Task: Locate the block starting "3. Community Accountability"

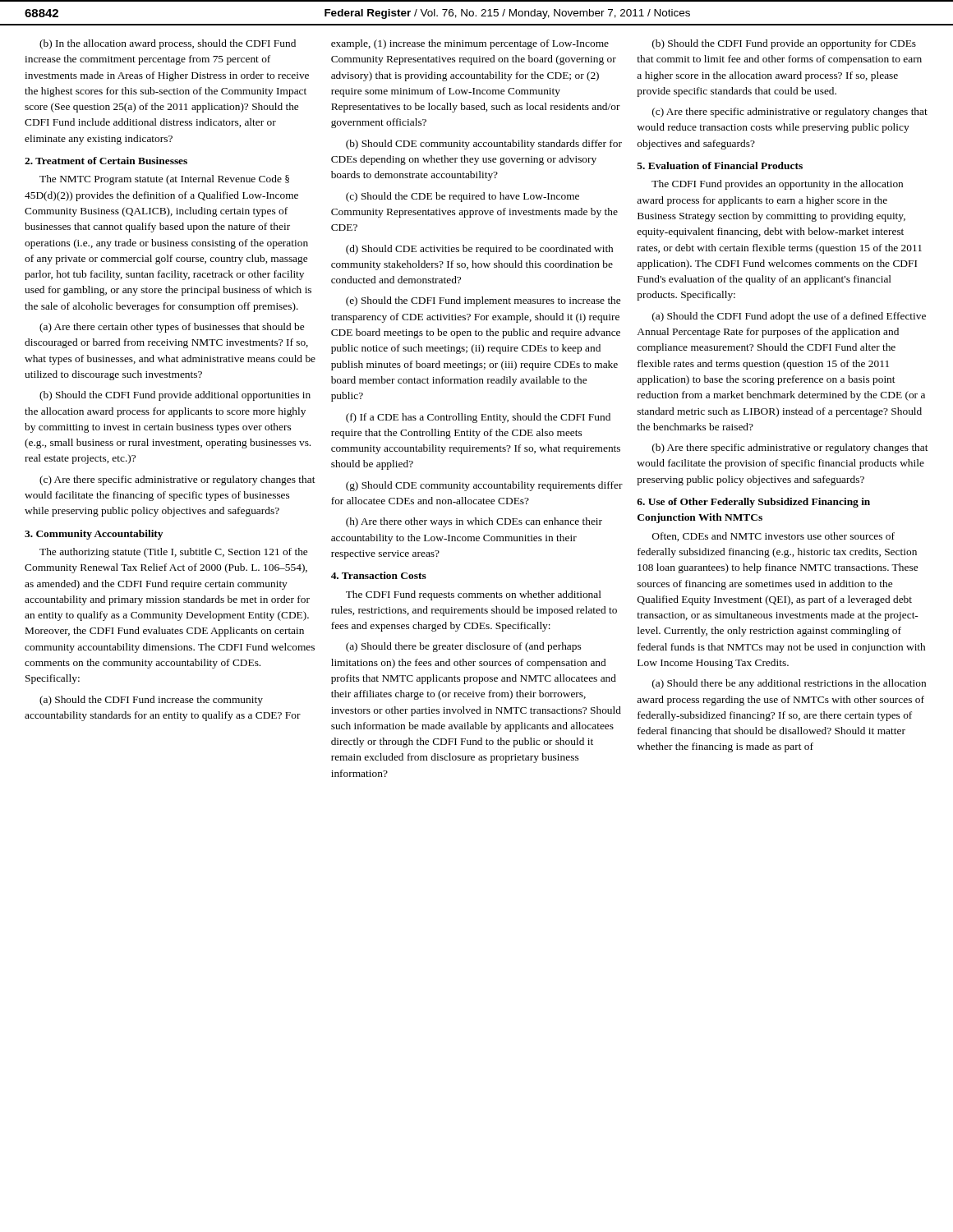Action: (94, 533)
